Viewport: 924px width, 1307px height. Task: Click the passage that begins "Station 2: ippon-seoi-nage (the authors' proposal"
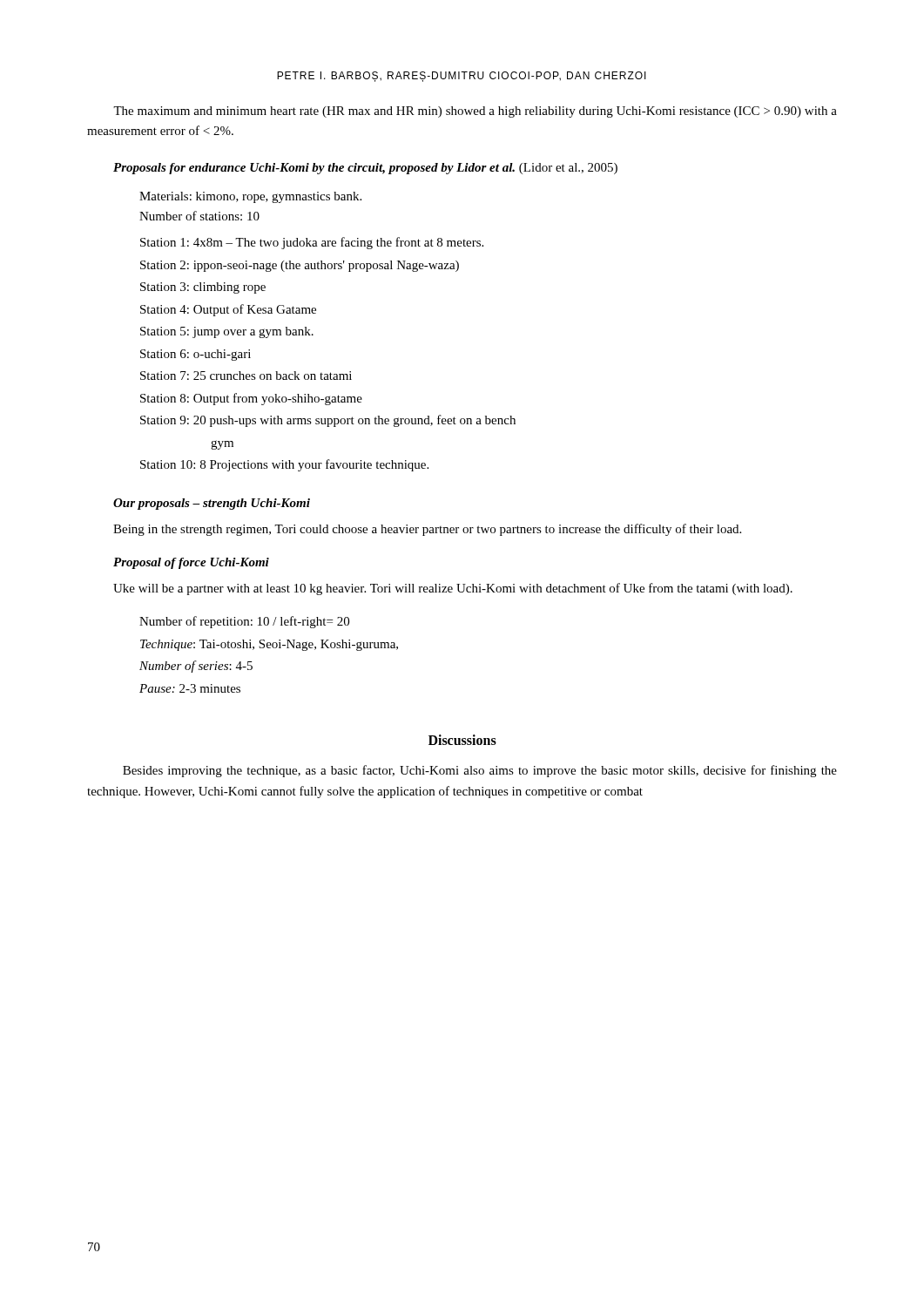point(299,265)
